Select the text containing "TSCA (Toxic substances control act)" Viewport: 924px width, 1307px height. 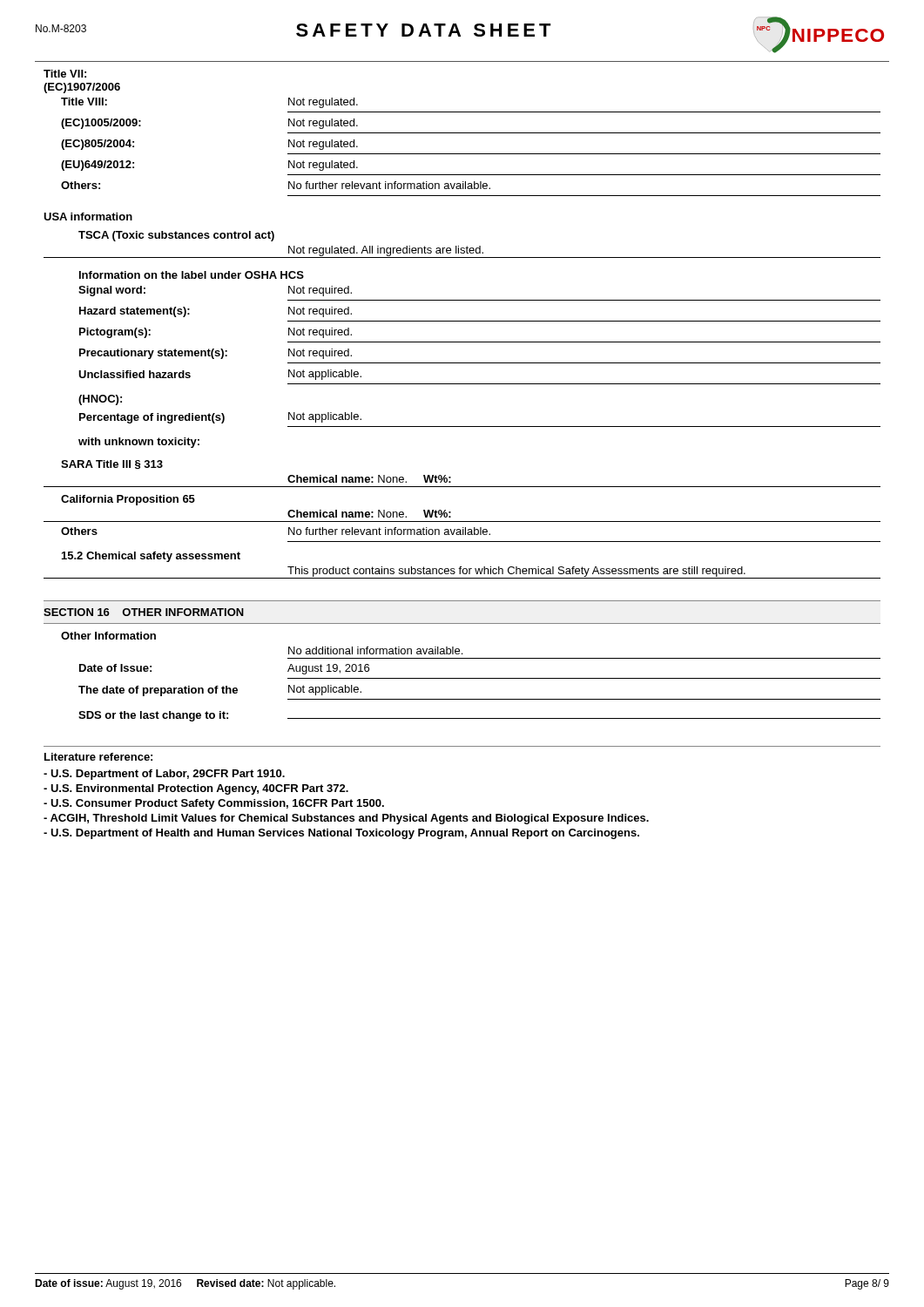(x=462, y=235)
